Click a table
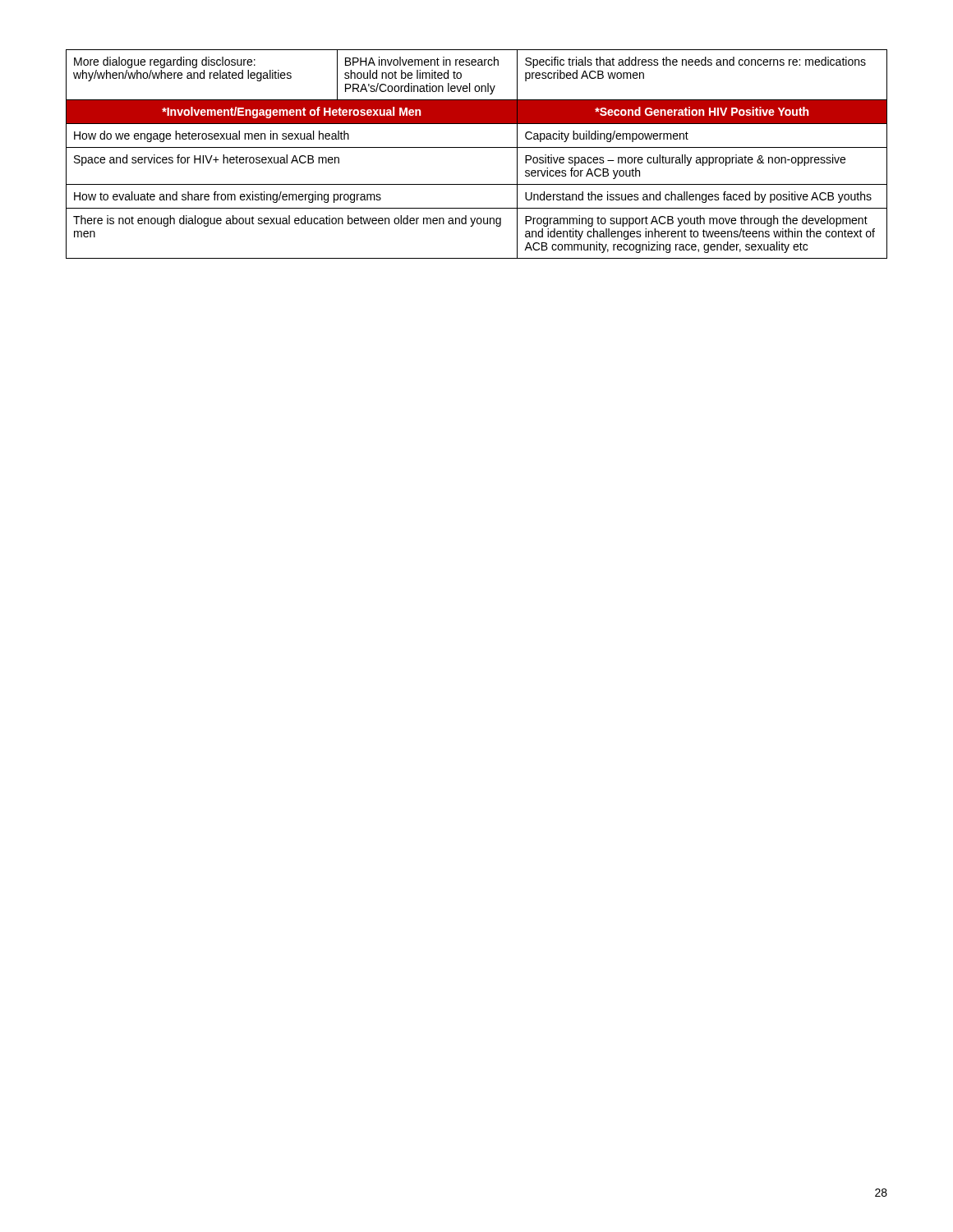Viewport: 953px width, 1232px height. click(x=476, y=154)
